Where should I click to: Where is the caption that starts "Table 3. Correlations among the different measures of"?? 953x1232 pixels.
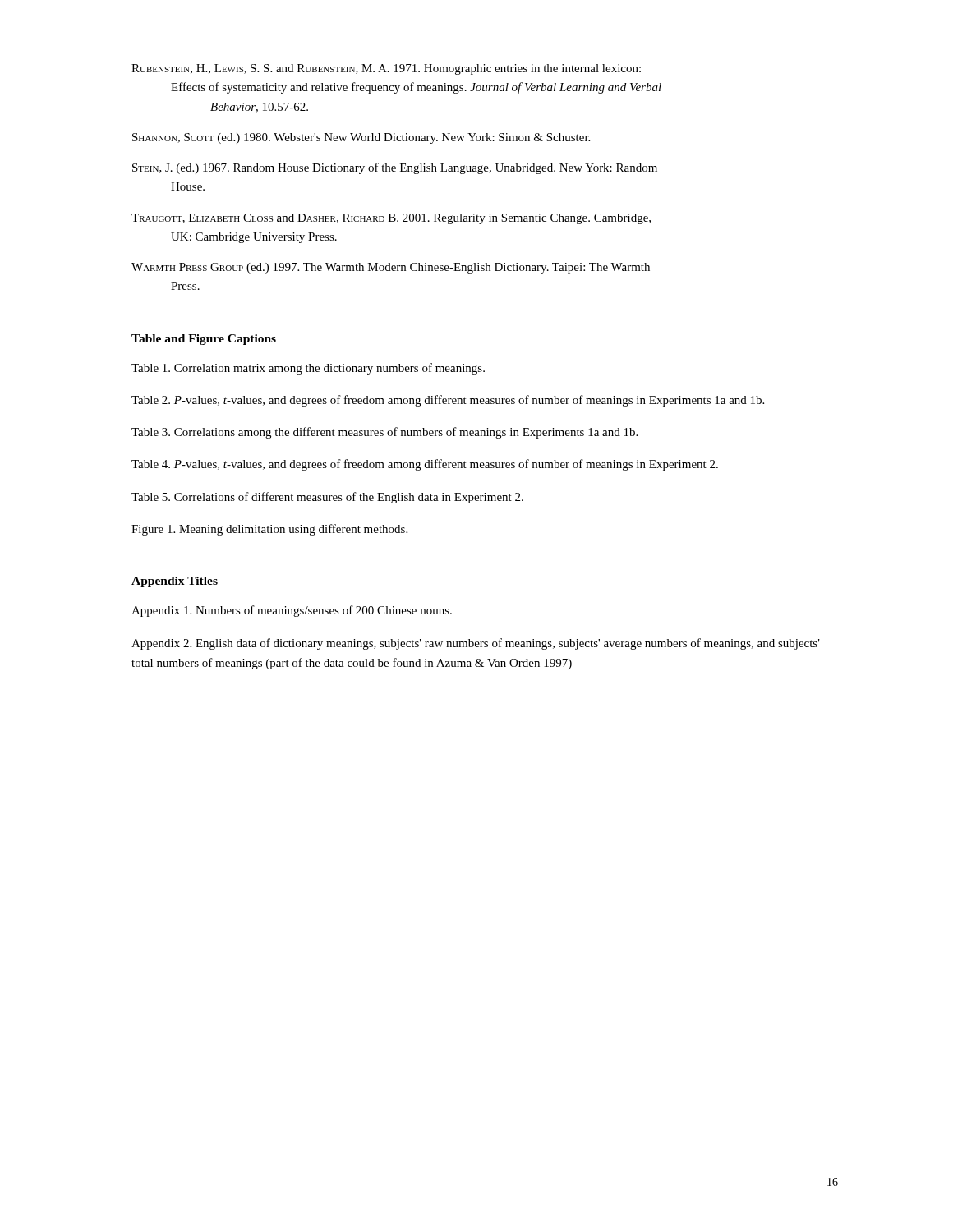click(x=385, y=432)
